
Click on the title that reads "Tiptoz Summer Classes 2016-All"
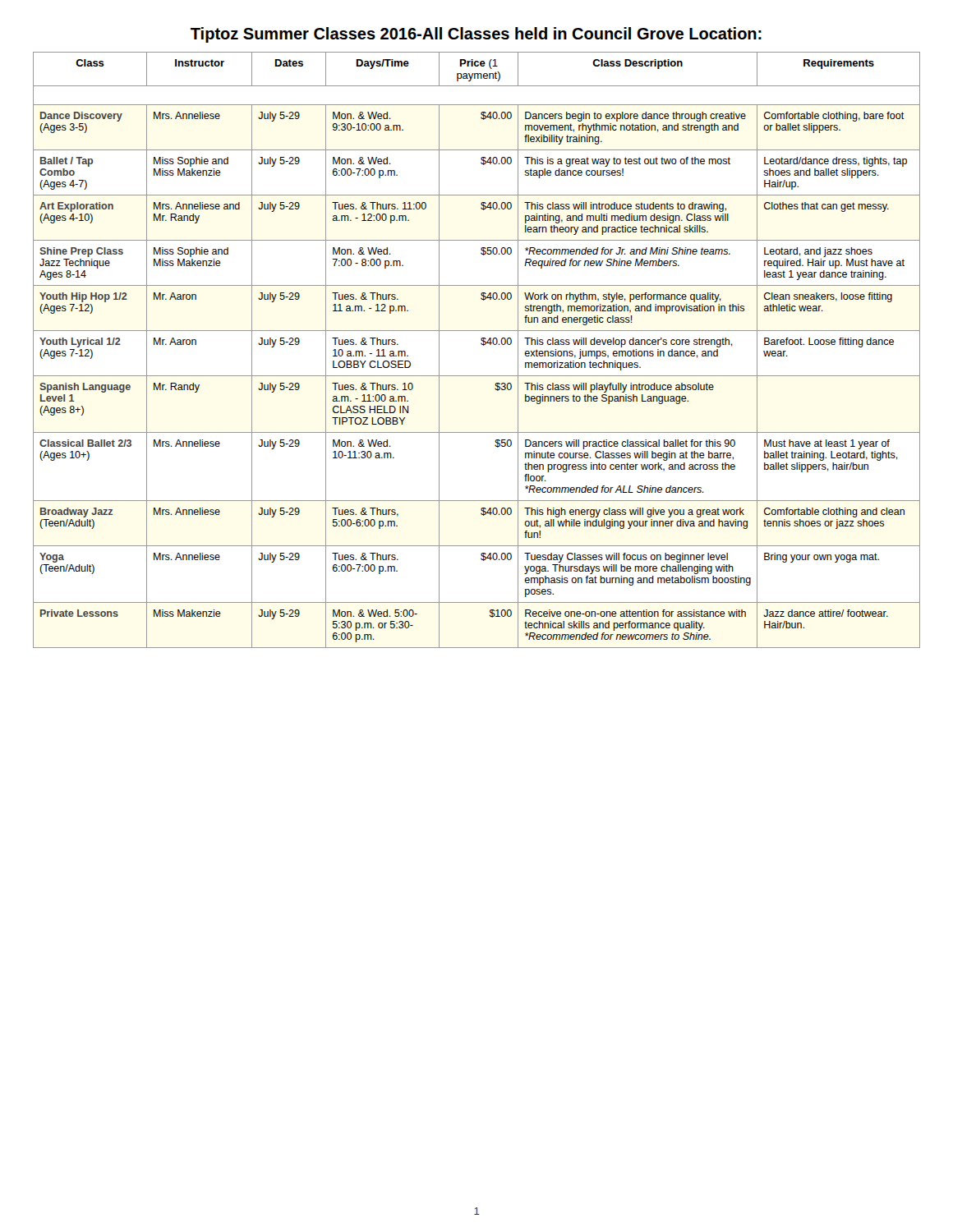pyautogui.click(x=476, y=34)
